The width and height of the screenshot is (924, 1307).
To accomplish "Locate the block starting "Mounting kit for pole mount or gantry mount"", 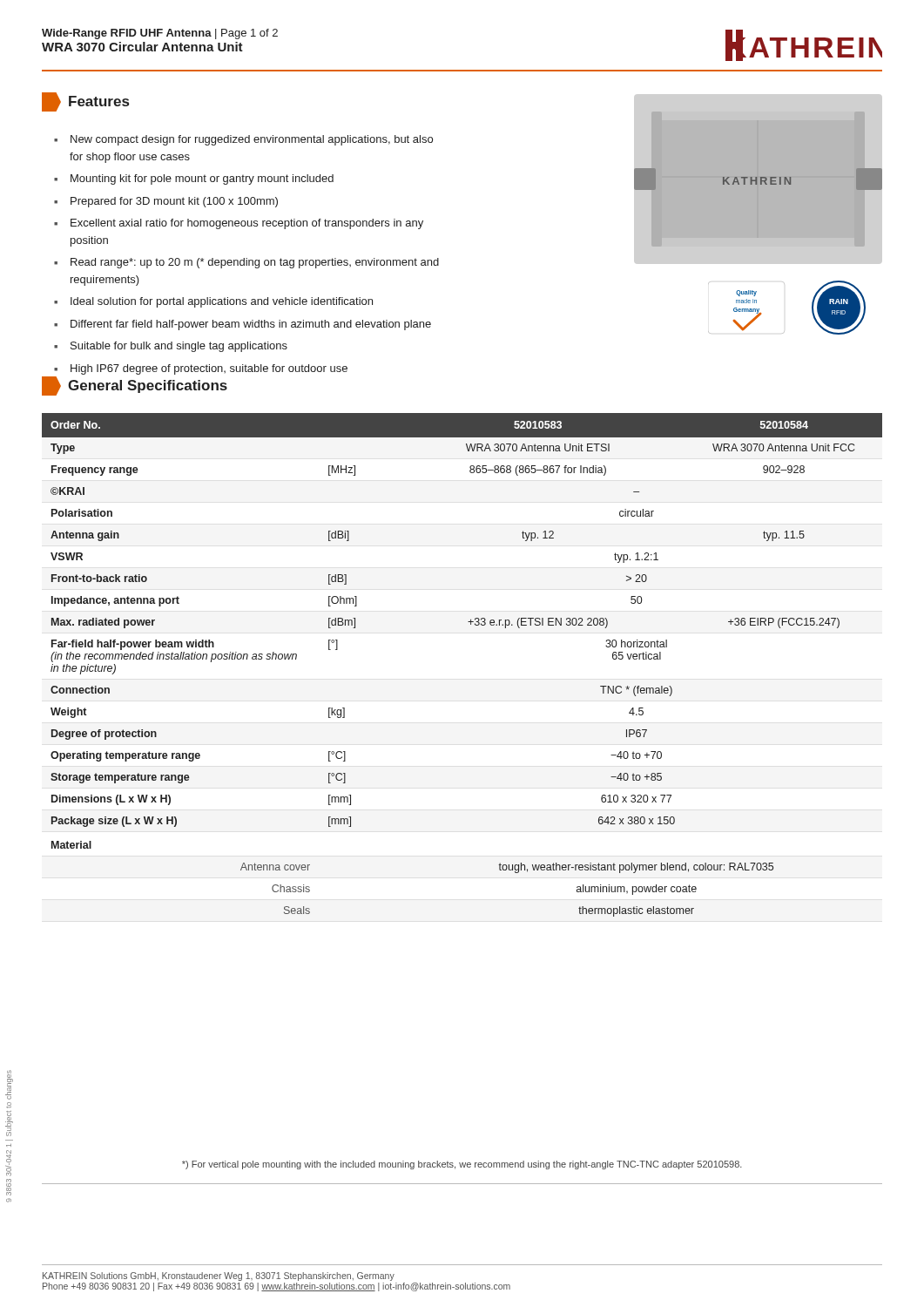I will [x=202, y=178].
